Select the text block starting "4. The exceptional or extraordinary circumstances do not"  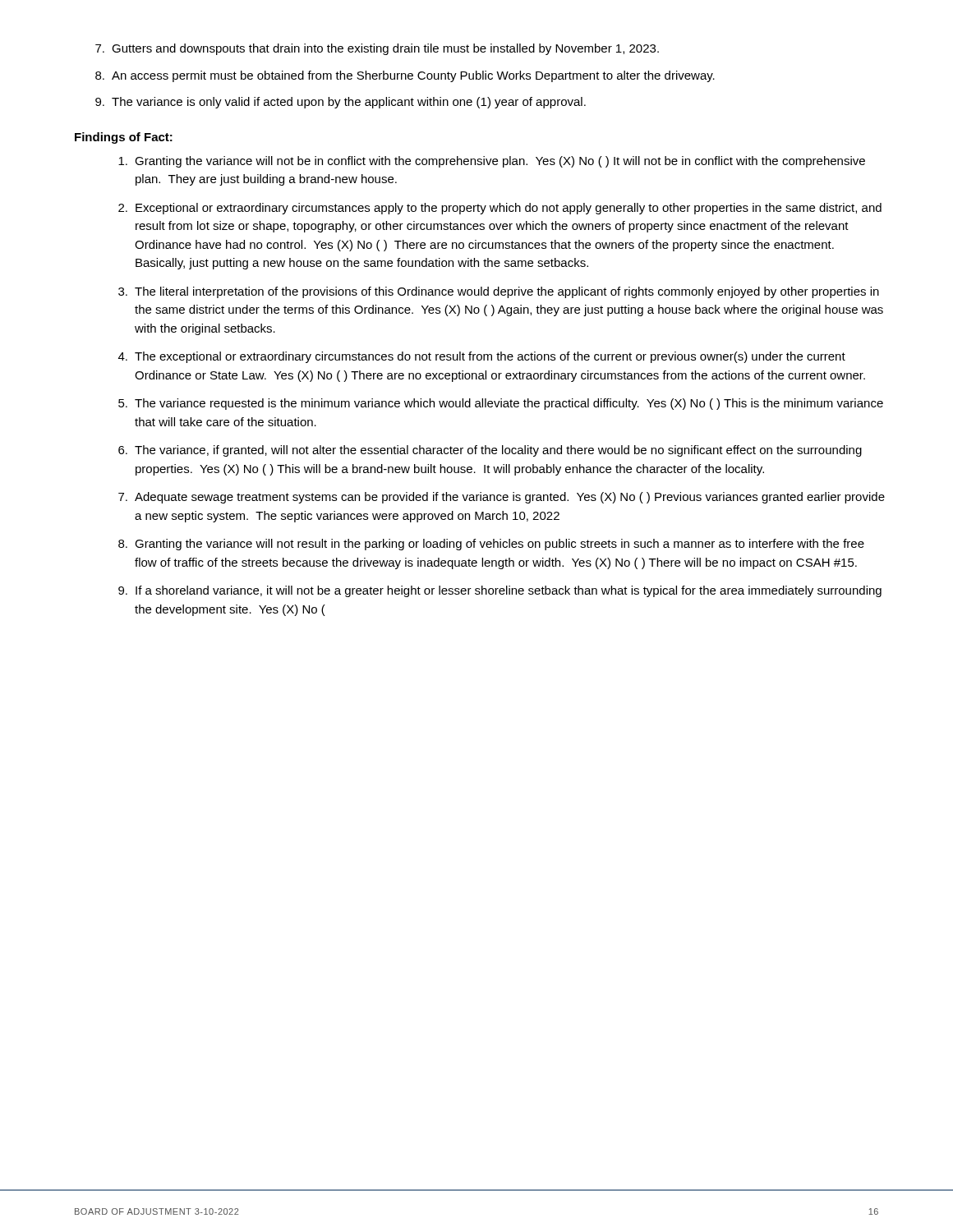click(x=496, y=366)
